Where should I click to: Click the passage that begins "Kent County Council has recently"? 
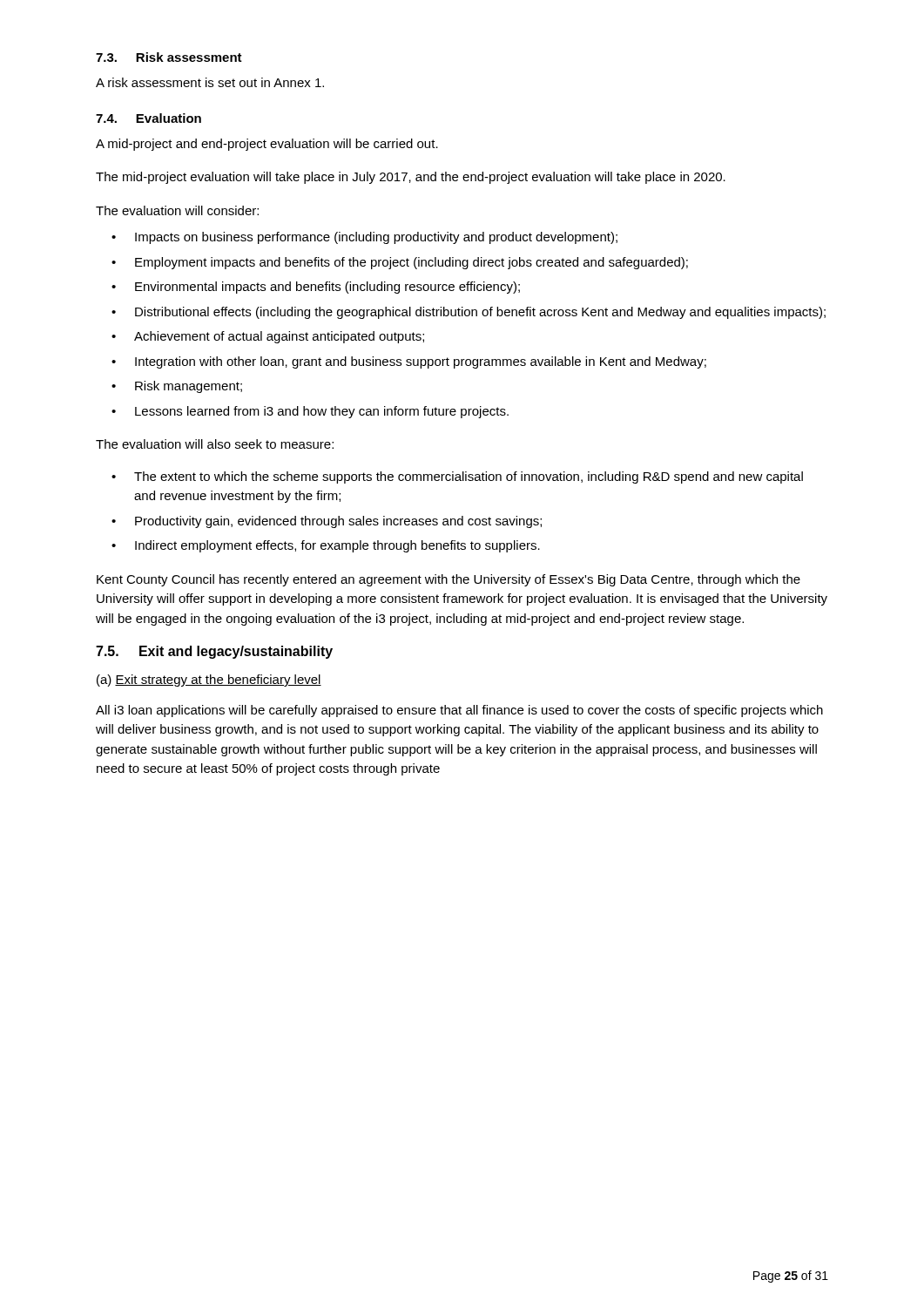pyautogui.click(x=462, y=598)
